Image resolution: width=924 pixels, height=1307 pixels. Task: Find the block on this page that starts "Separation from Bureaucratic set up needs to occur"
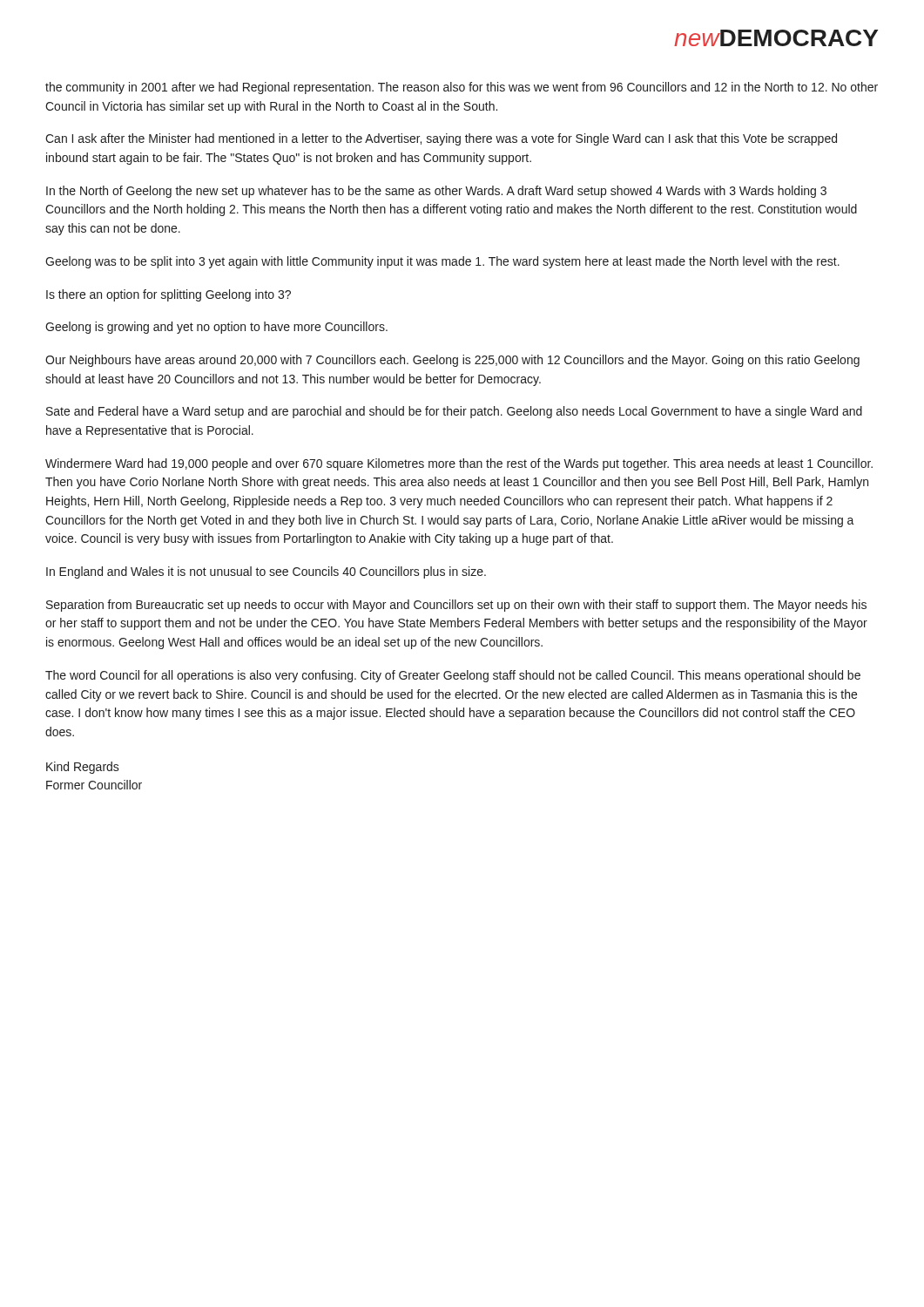pos(456,623)
